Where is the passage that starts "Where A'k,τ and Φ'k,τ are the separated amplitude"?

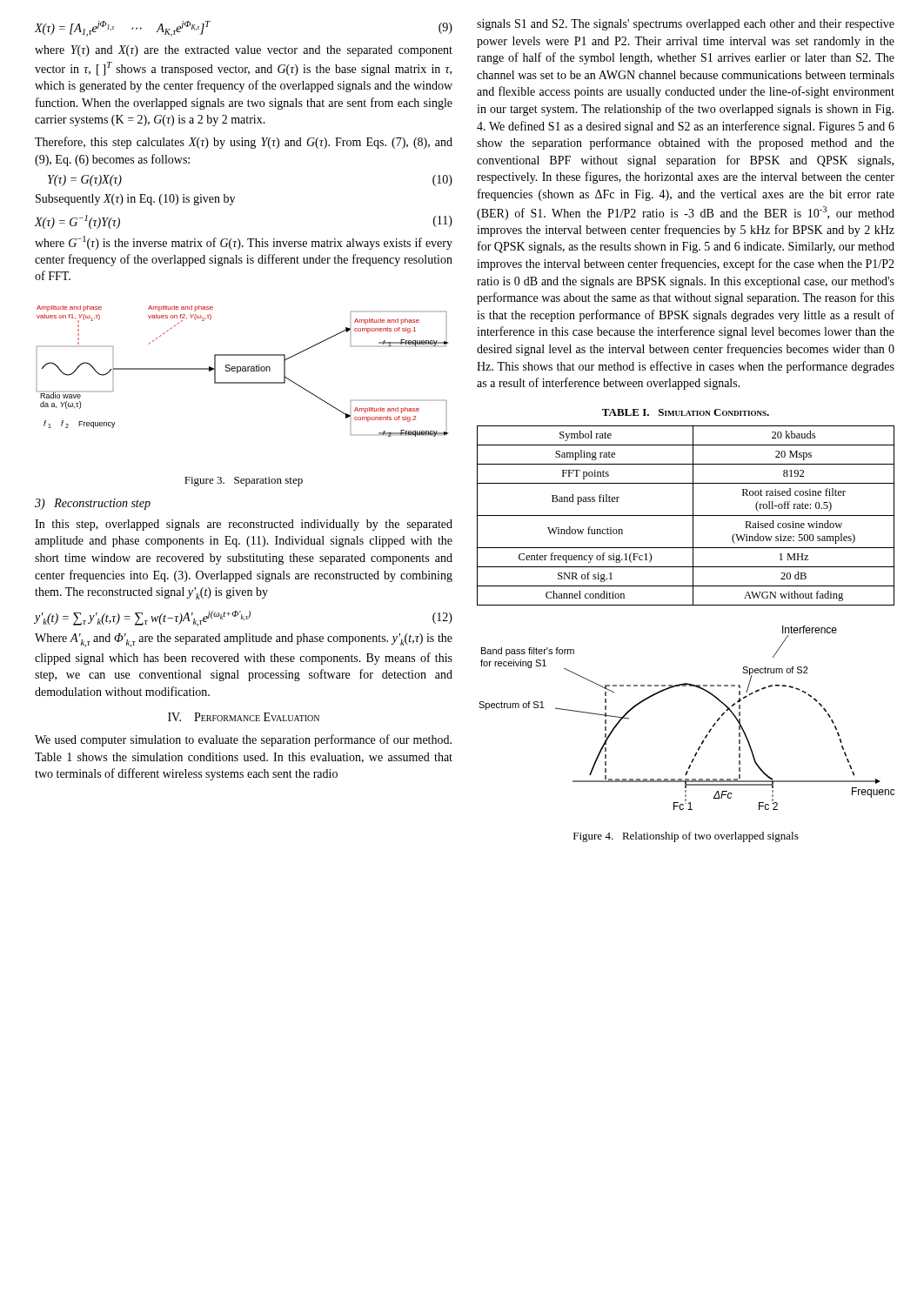click(244, 665)
